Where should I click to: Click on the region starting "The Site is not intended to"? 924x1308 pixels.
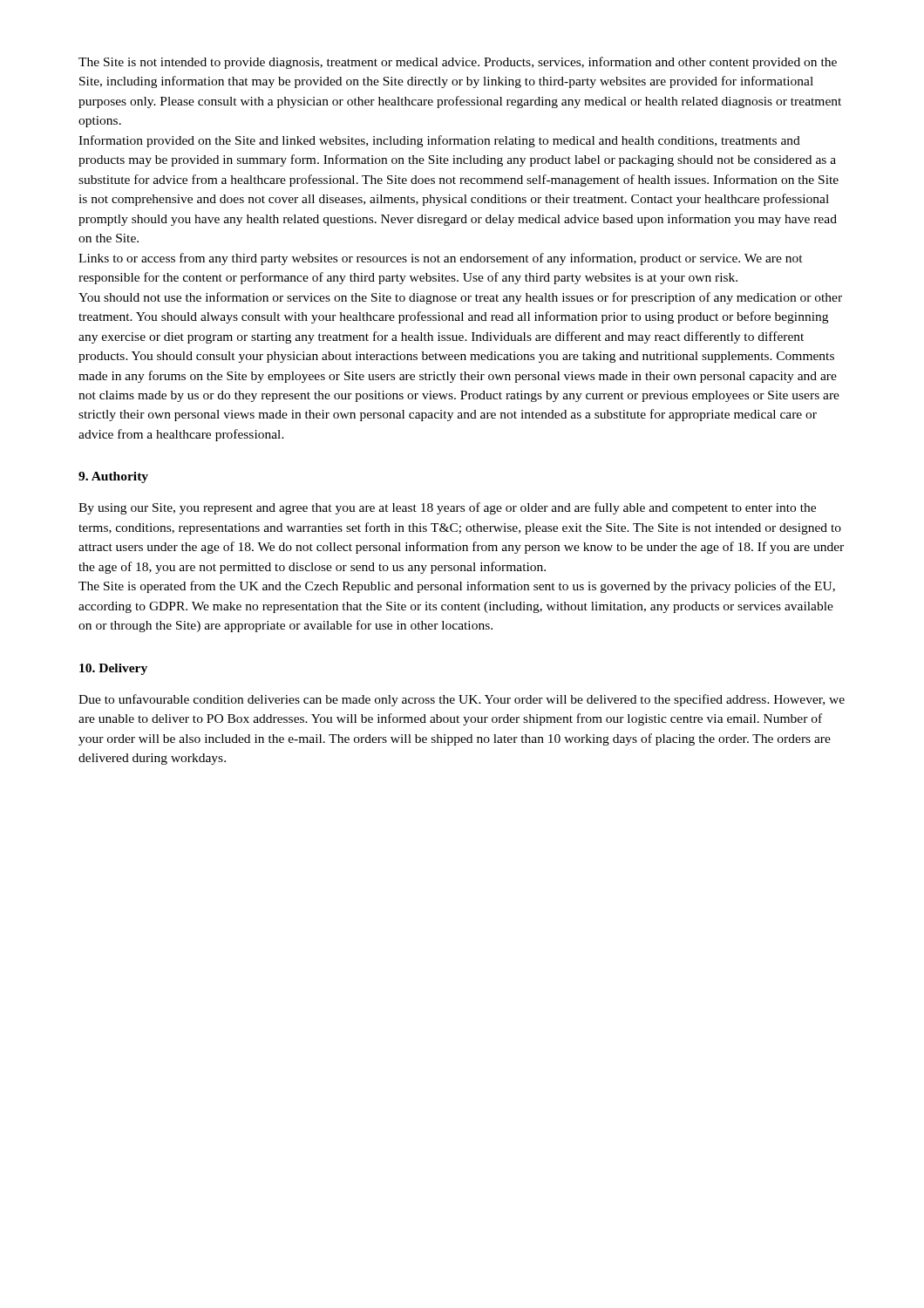click(x=462, y=248)
